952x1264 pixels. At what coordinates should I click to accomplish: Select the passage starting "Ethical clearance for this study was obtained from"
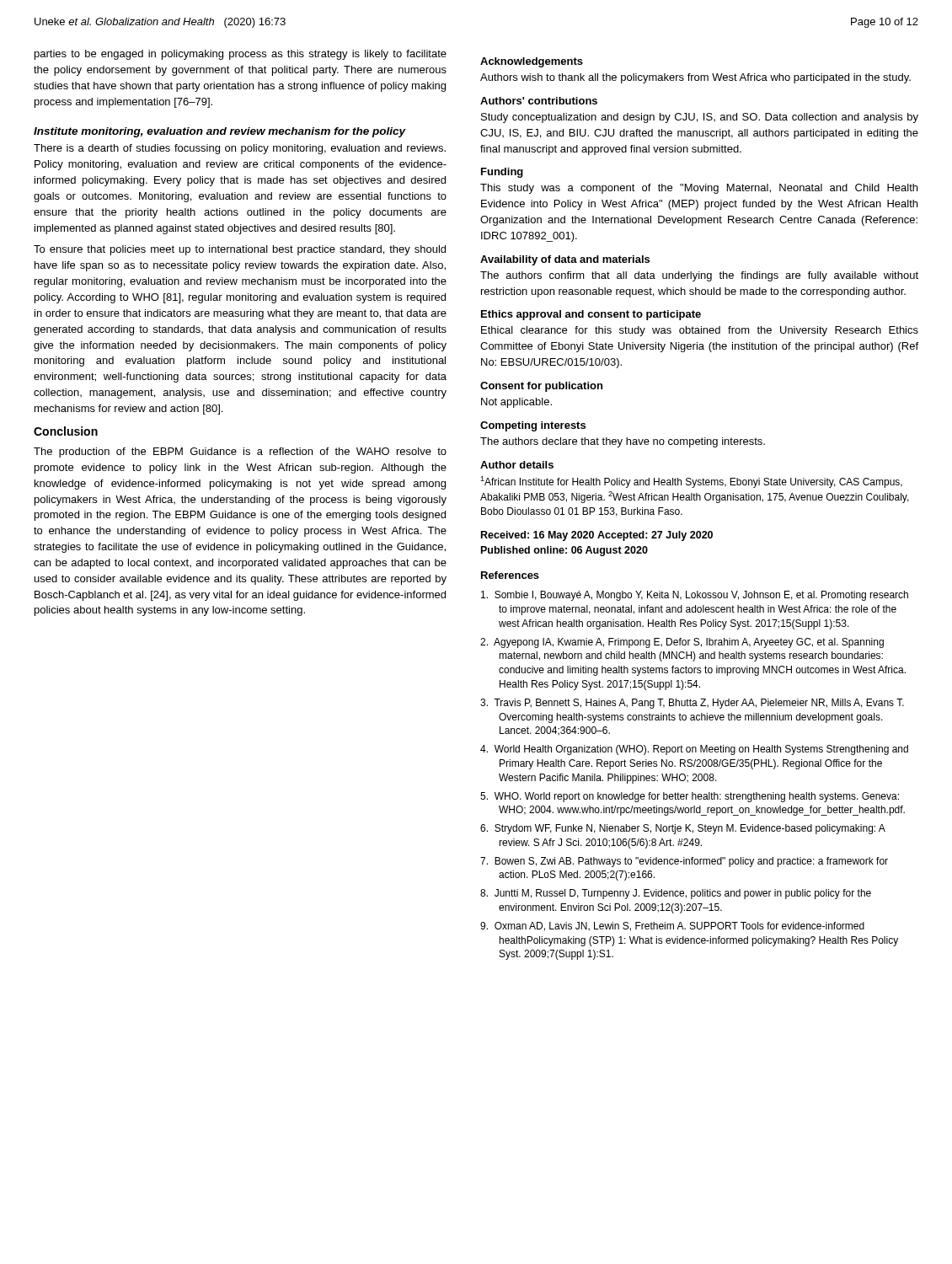[x=699, y=347]
